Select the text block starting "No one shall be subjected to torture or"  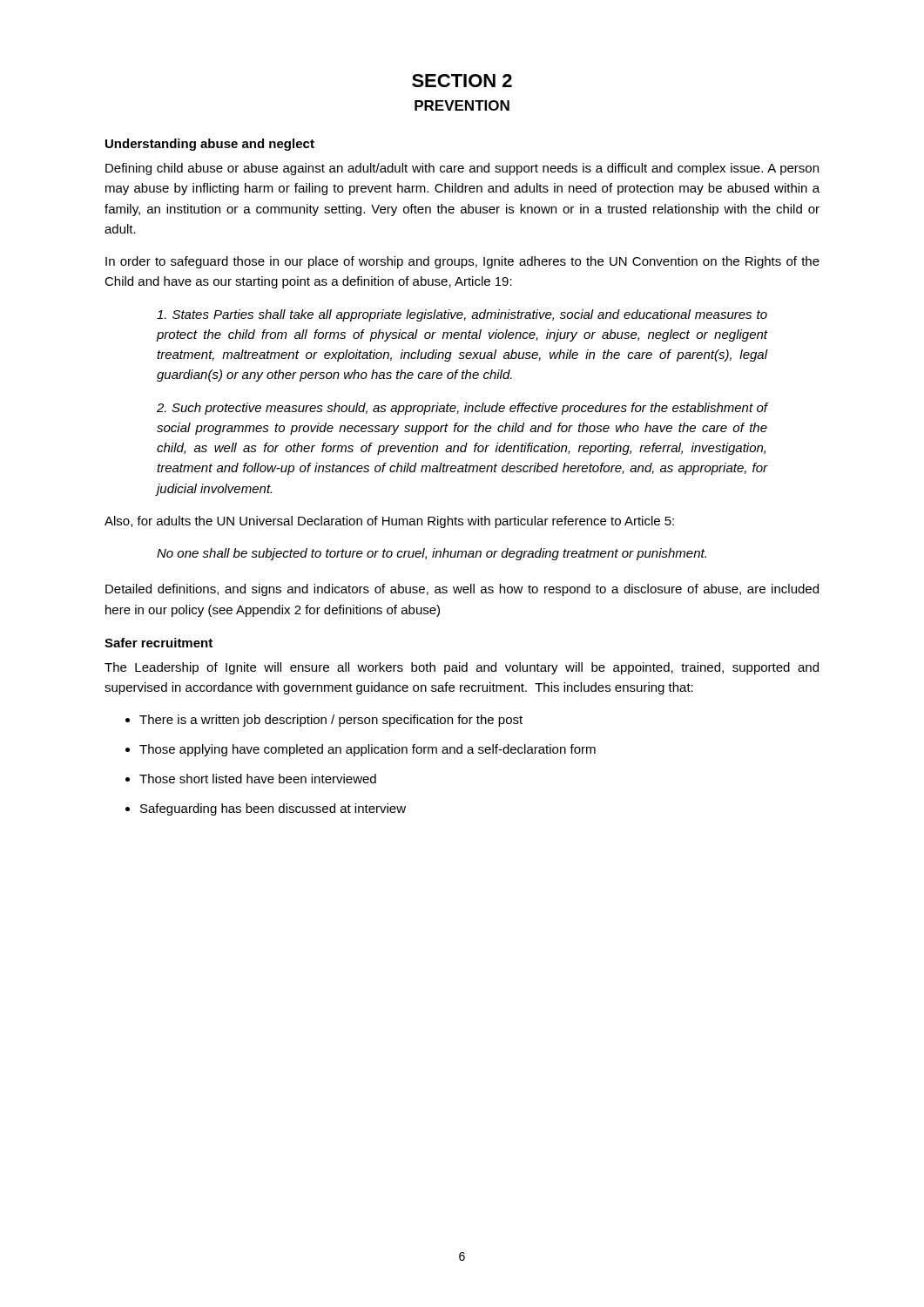[x=462, y=553]
